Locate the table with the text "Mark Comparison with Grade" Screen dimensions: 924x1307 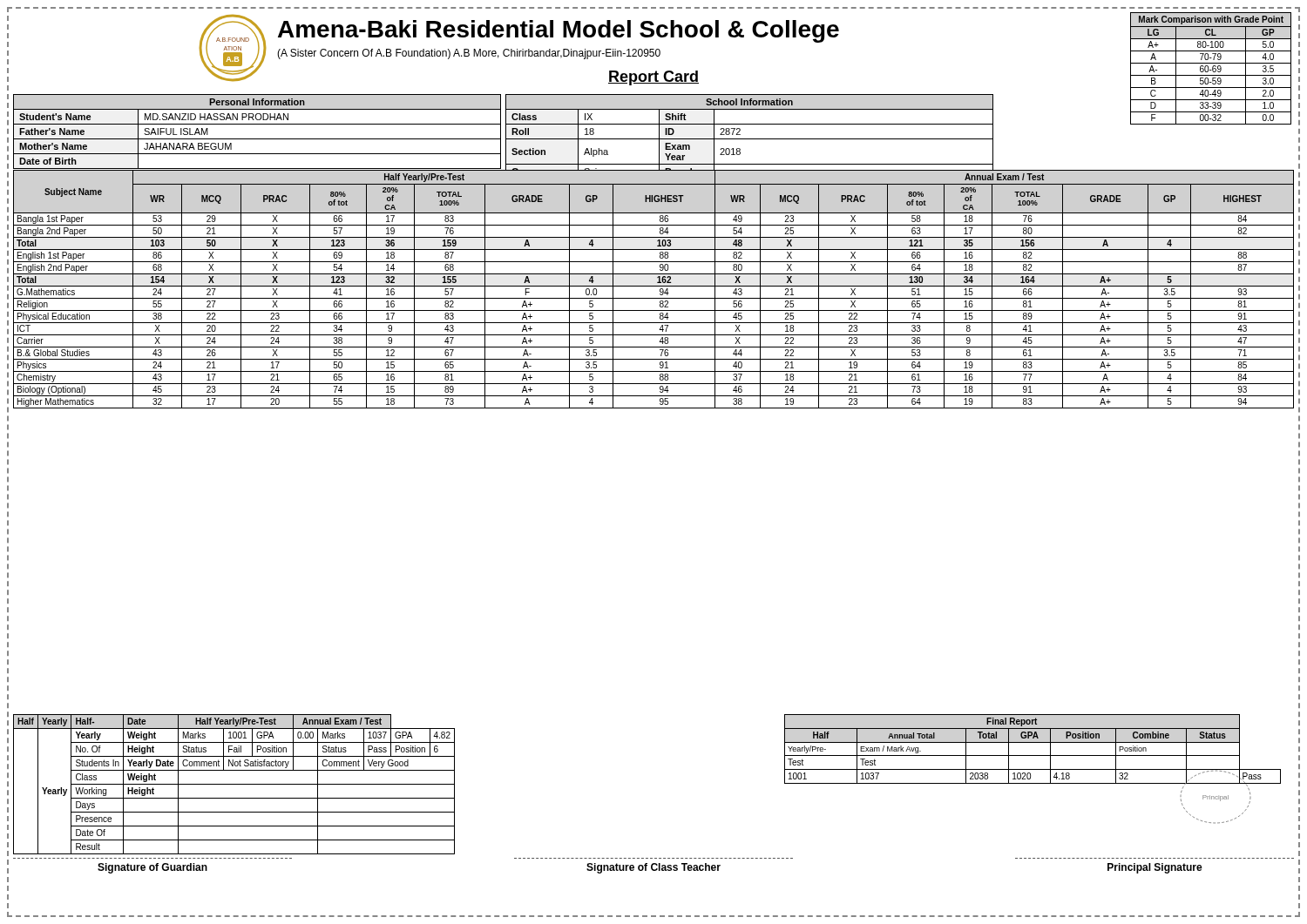[1211, 68]
